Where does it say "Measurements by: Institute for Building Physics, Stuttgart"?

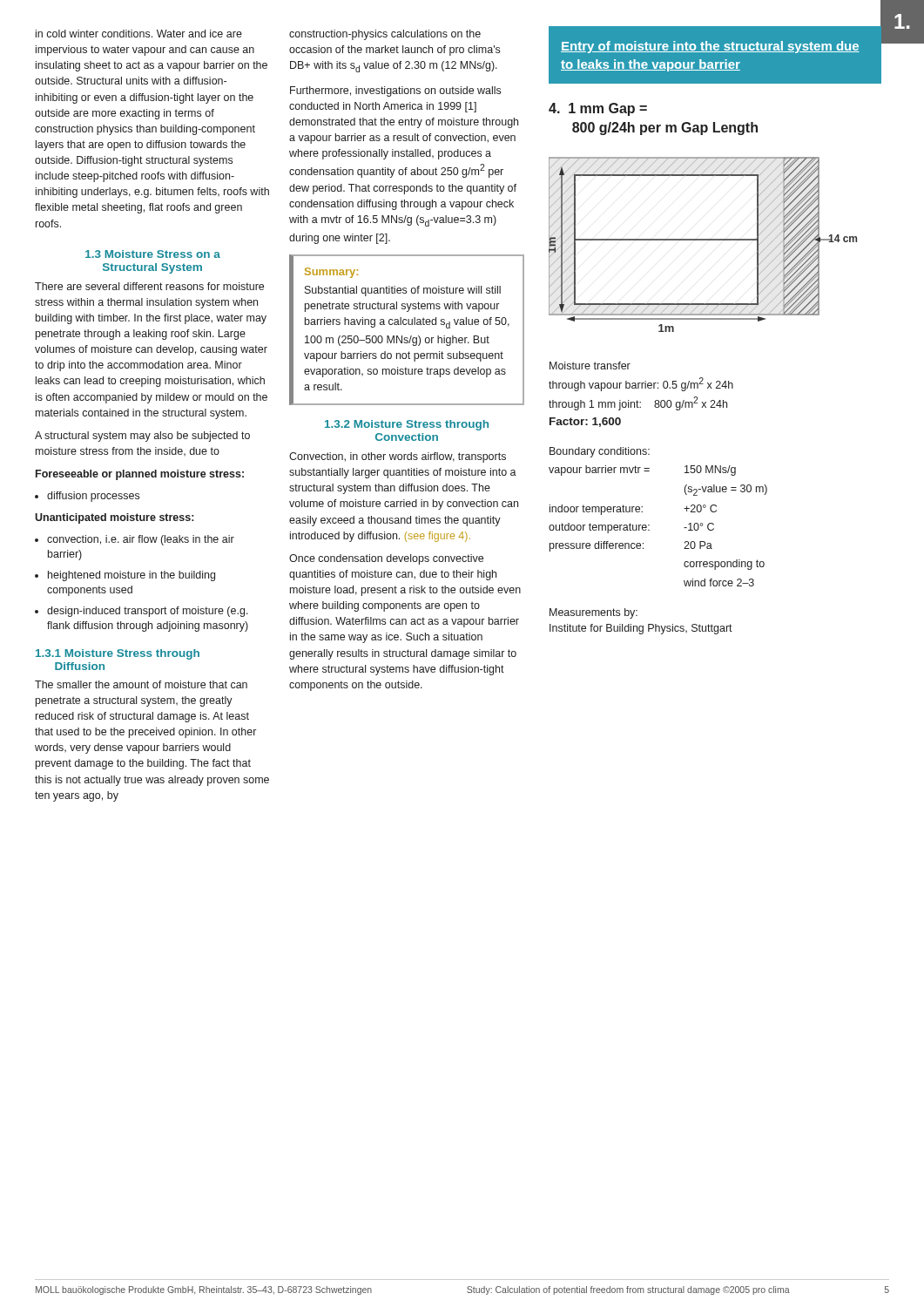point(715,620)
